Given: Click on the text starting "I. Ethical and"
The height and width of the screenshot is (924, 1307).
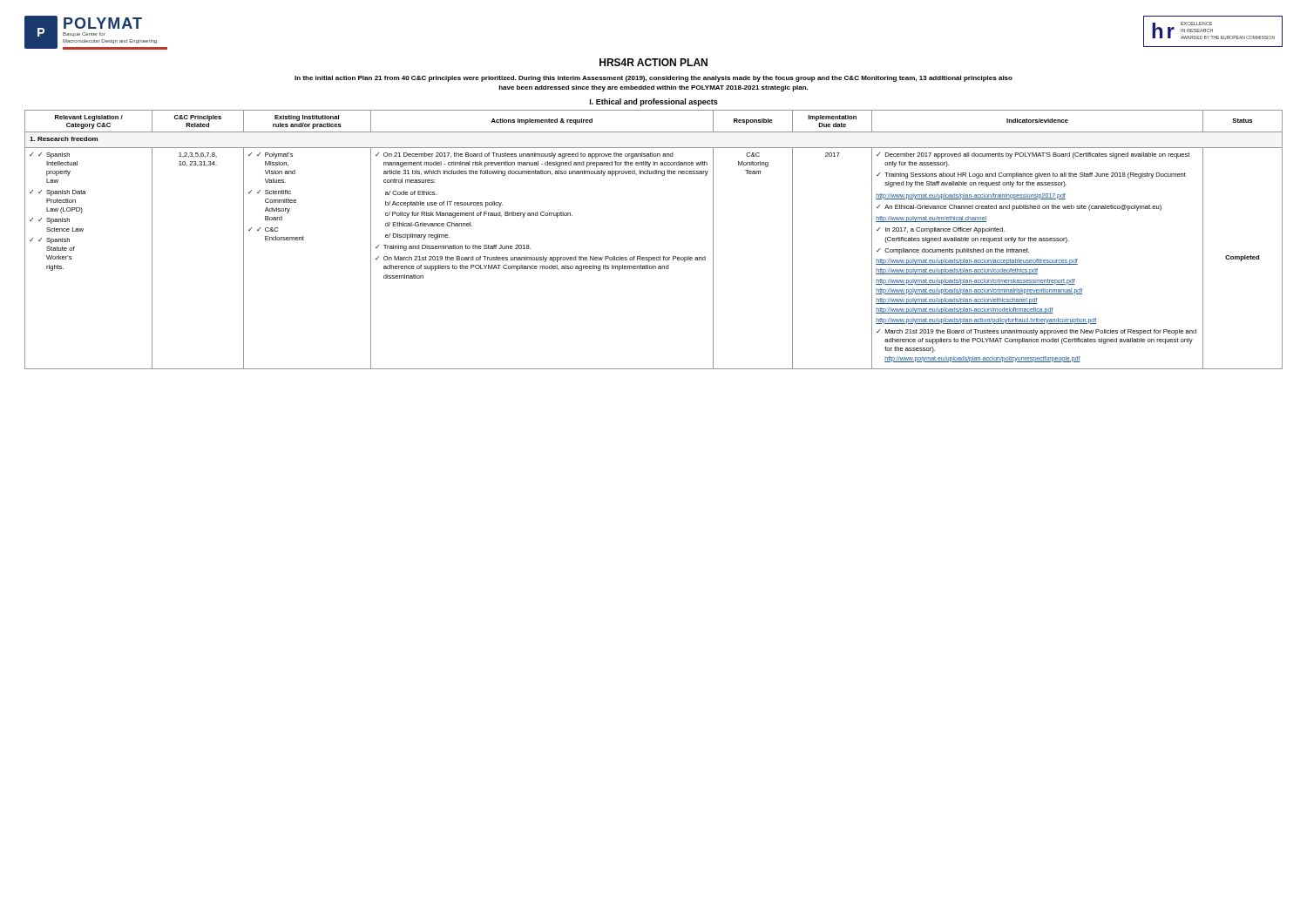Looking at the screenshot, I should click(x=654, y=102).
